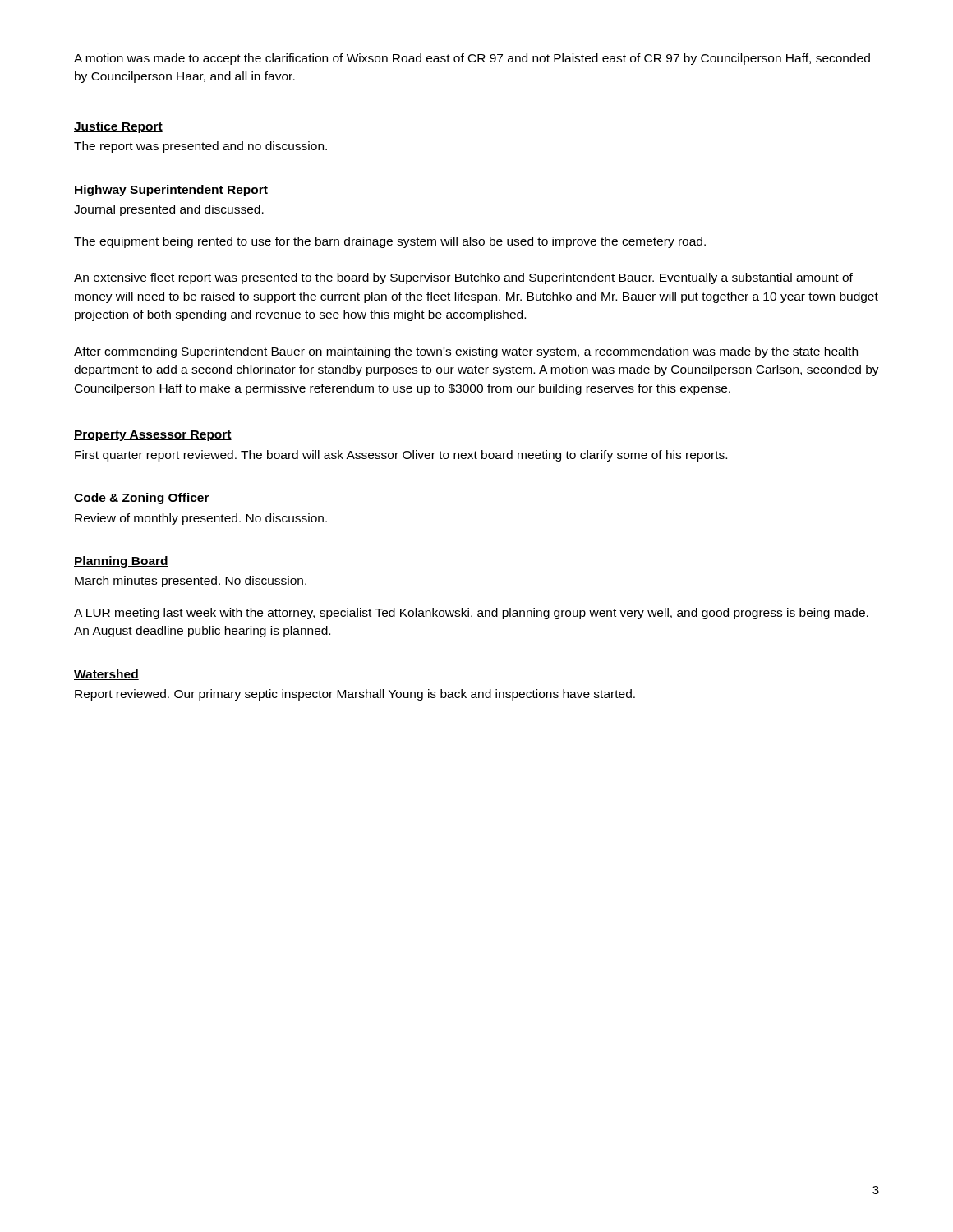The width and height of the screenshot is (953, 1232).
Task: Find the text block starting "Justice Report"
Action: click(x=118, y=126)
